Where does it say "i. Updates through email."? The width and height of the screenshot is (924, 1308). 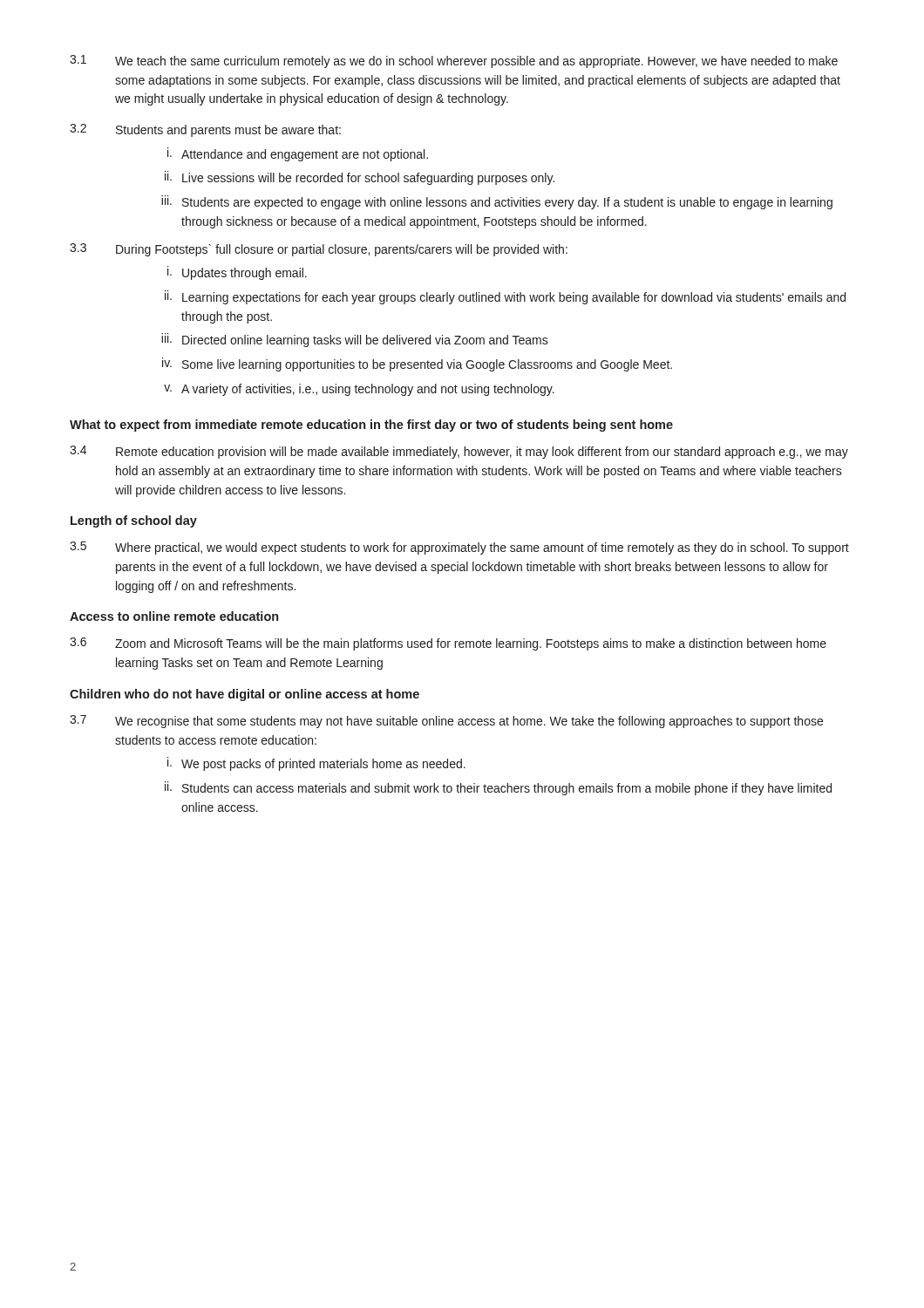[237, 273]
